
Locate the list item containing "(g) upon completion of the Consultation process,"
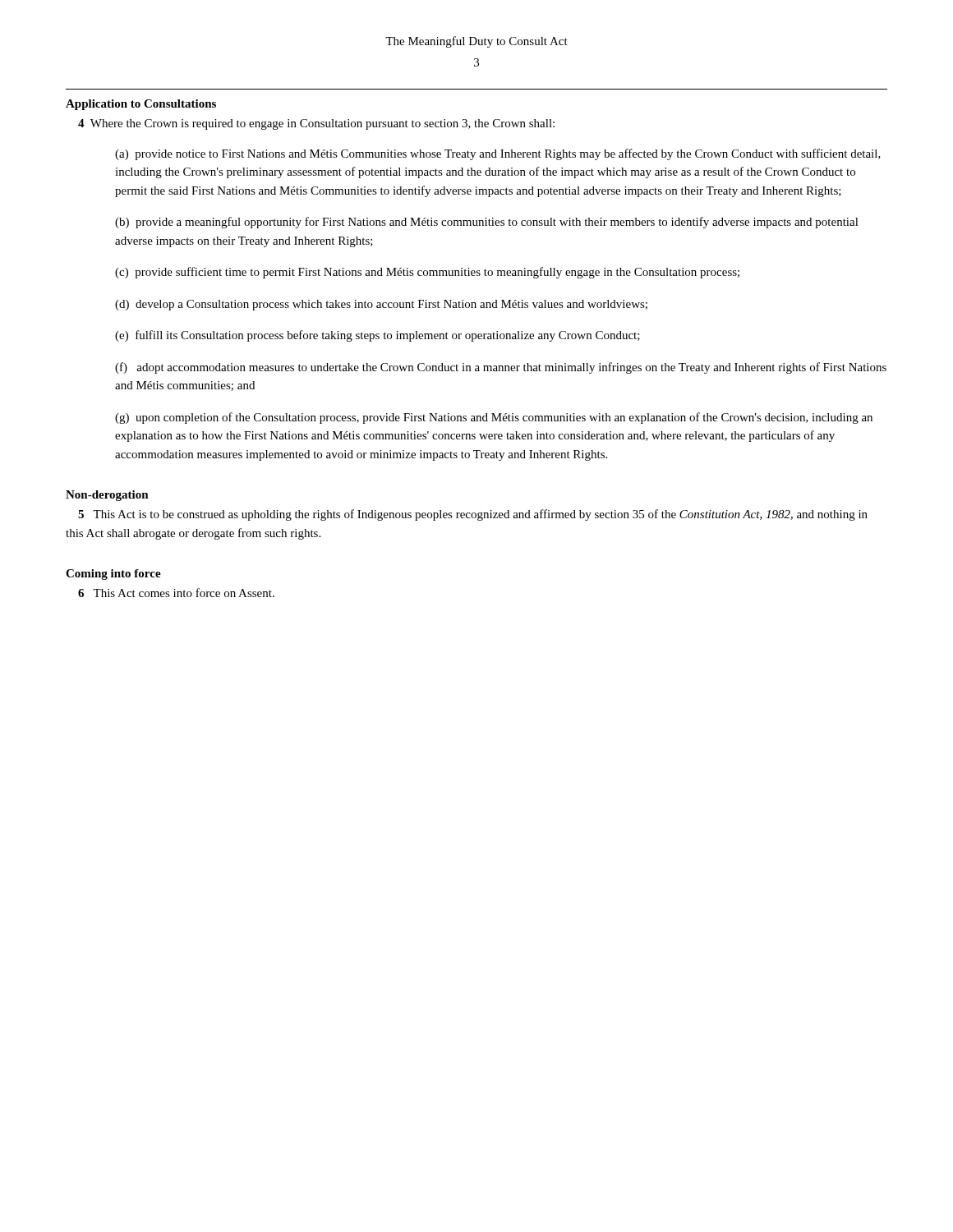(494, 435)
